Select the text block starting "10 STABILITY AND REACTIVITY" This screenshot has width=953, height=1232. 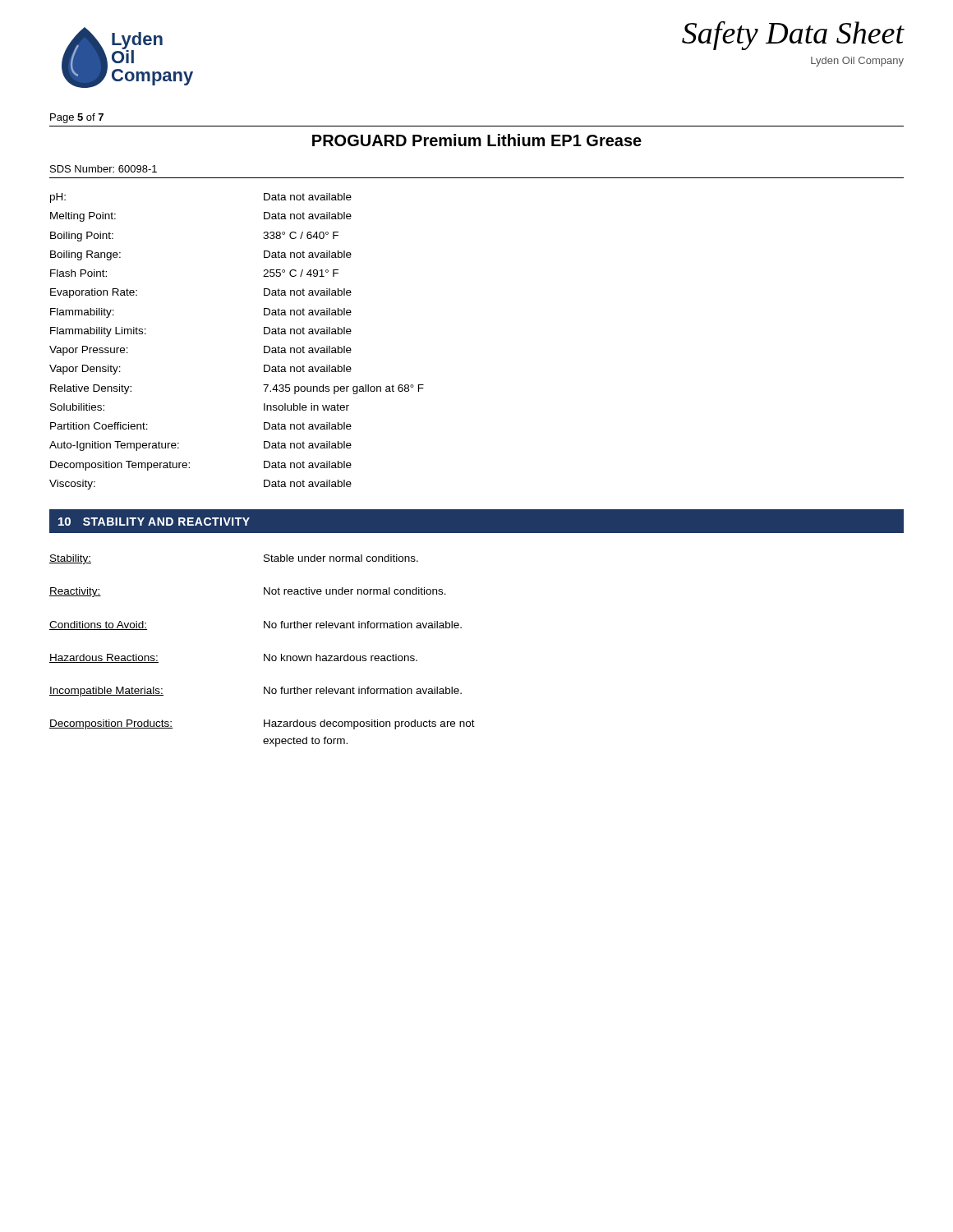coord(154,521)
